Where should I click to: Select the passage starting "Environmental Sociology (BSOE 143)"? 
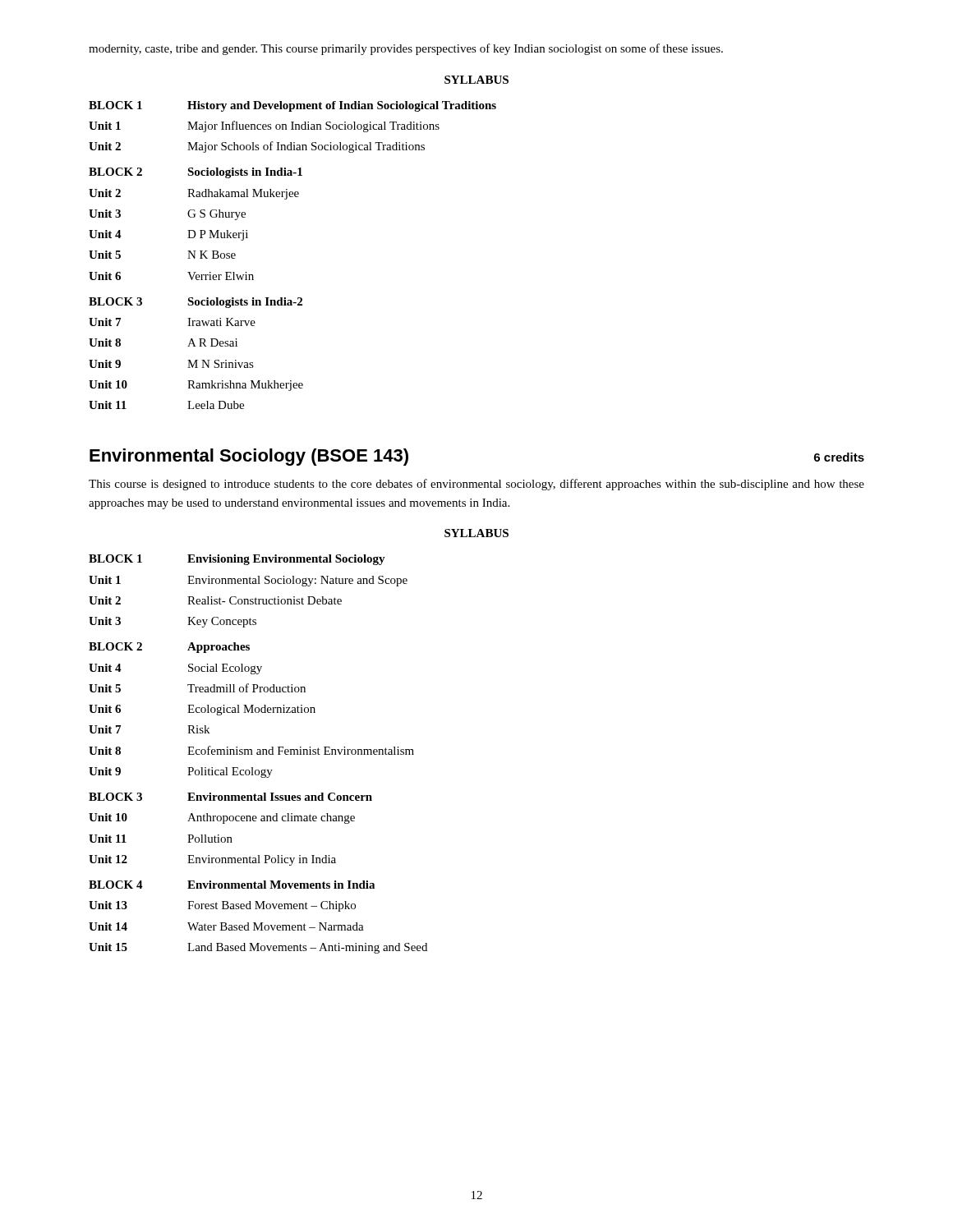point(249,456)
